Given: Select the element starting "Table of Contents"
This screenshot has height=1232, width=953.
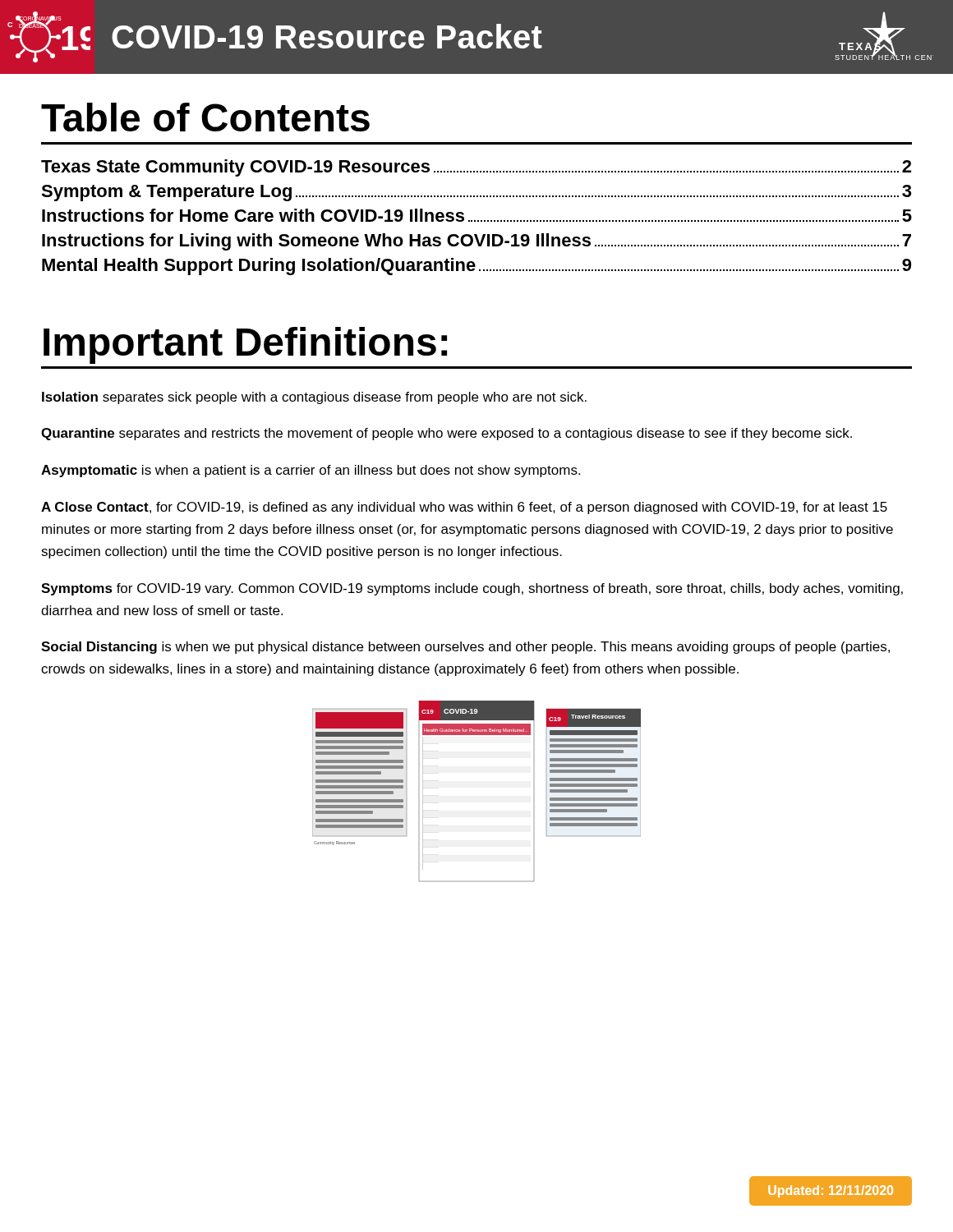Looking at the screenshot, I should point(205,117).
